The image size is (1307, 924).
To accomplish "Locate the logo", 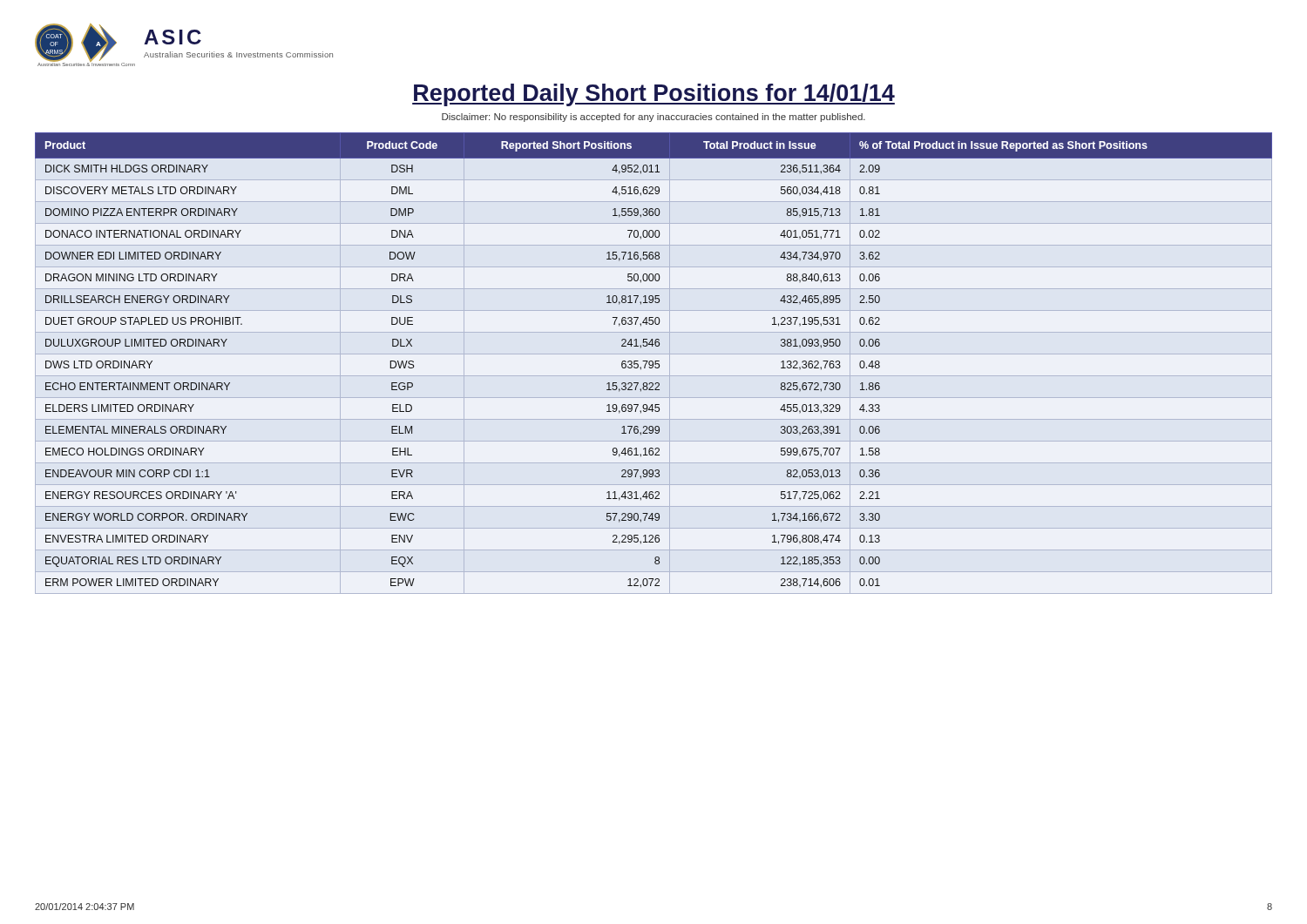I will (x=654, y=37).
